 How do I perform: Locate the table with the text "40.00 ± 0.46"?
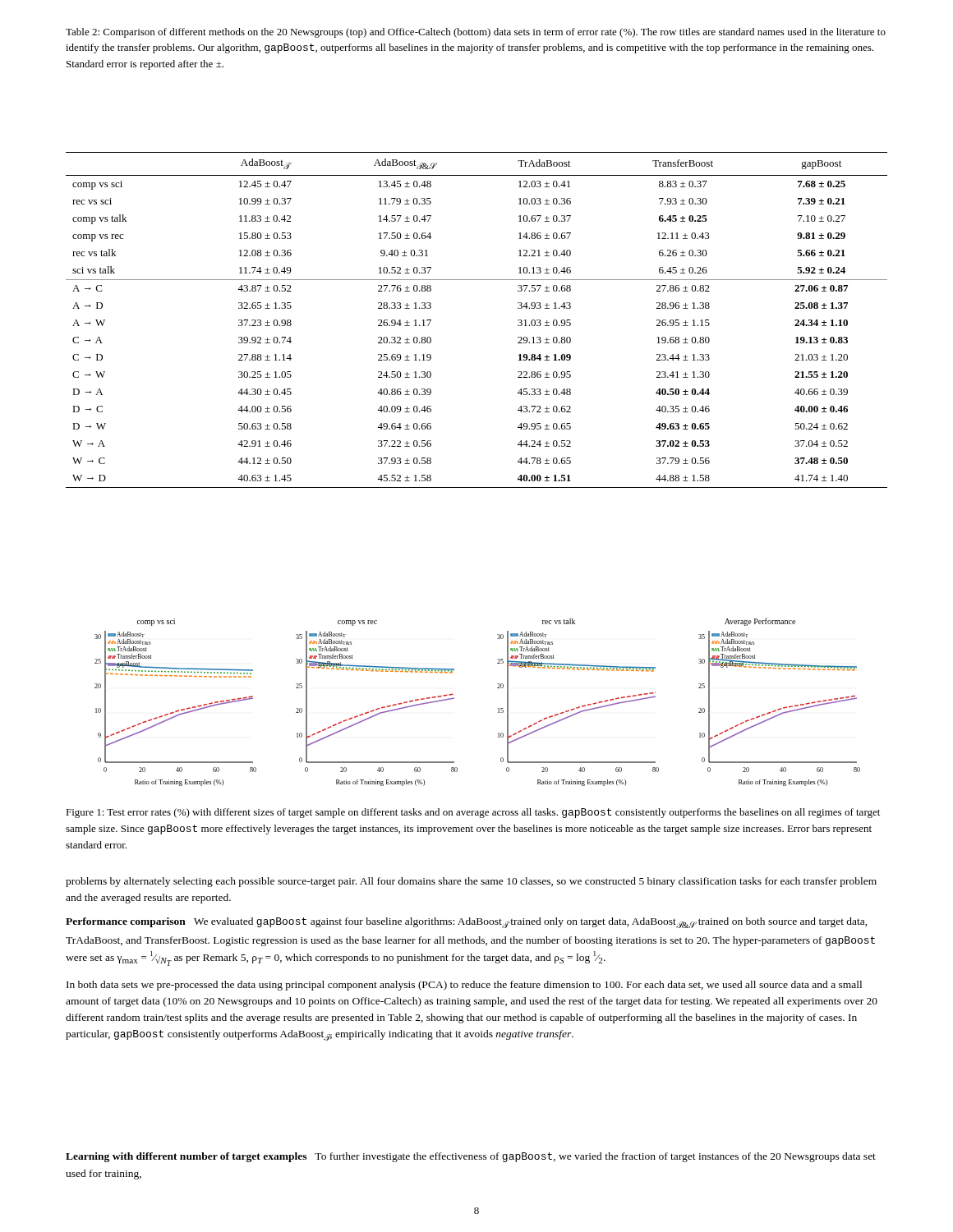coord(476,320)
